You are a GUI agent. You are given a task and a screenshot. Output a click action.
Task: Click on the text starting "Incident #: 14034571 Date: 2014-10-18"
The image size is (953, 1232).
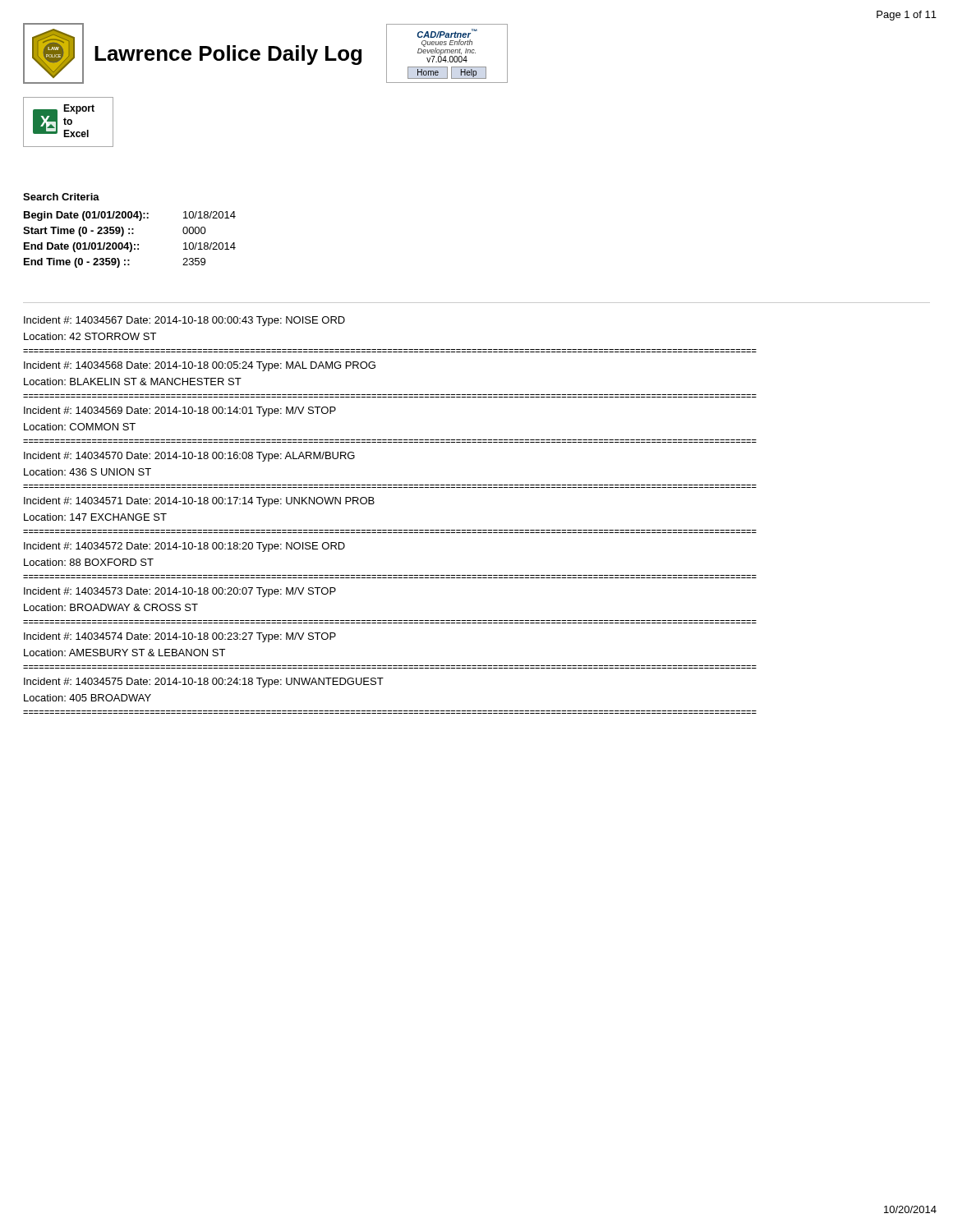tap(199, 509)
